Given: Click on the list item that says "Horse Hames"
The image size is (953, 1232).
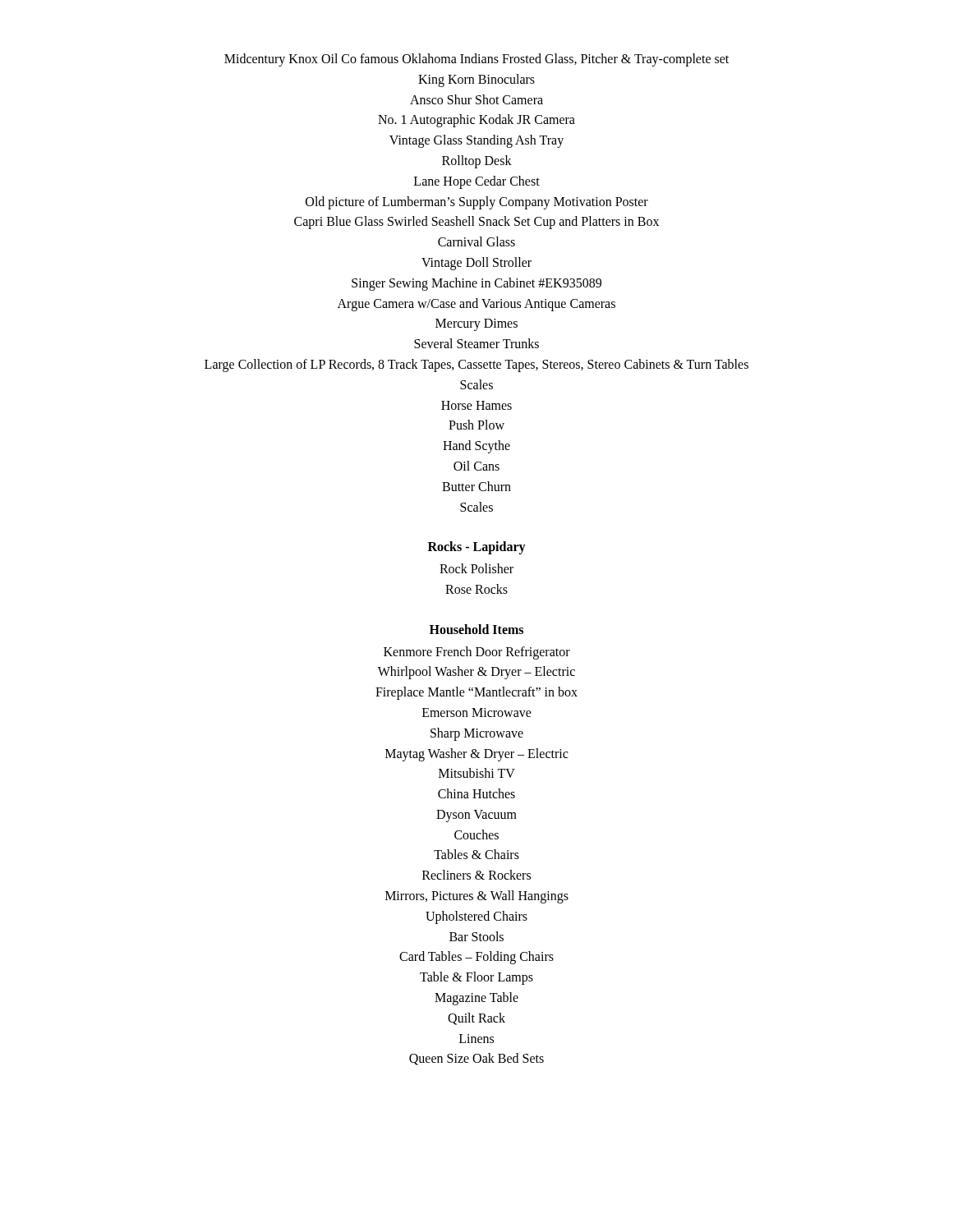Looking at the screenshot, I should tap(476, 405).
